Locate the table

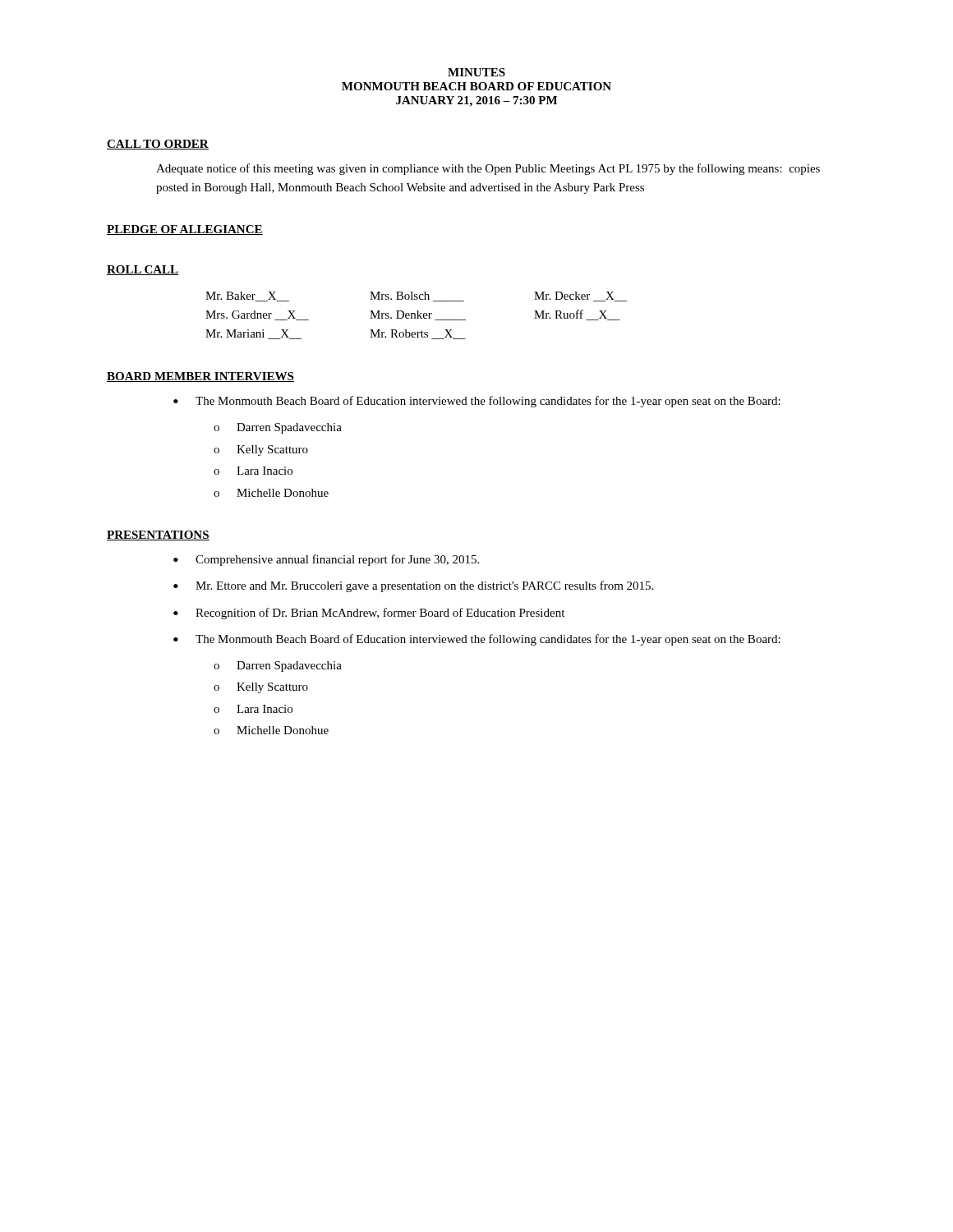click(501, 315)
